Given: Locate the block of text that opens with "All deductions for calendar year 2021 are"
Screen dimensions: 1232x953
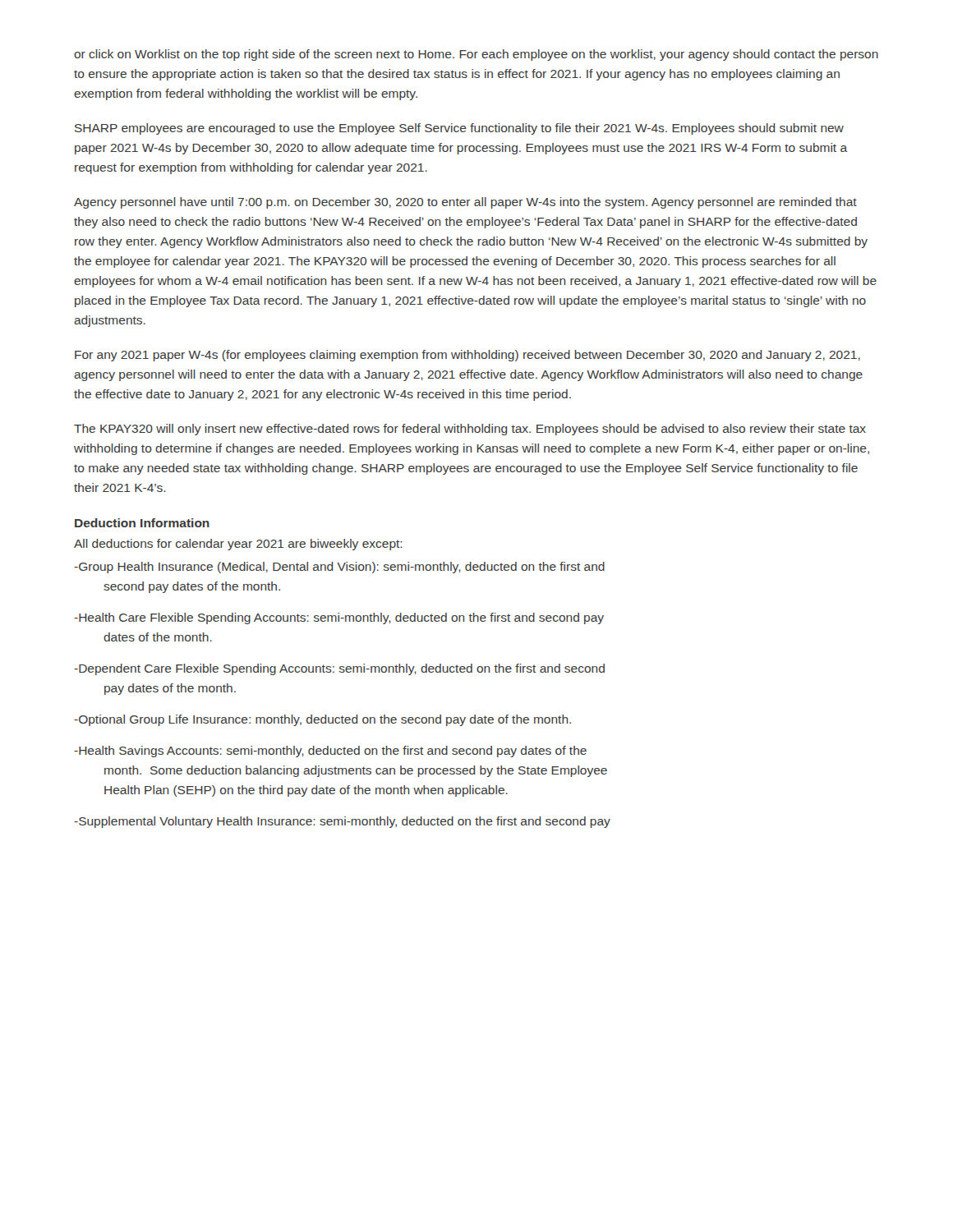Looking at the screenshot, I should point(239,544).
